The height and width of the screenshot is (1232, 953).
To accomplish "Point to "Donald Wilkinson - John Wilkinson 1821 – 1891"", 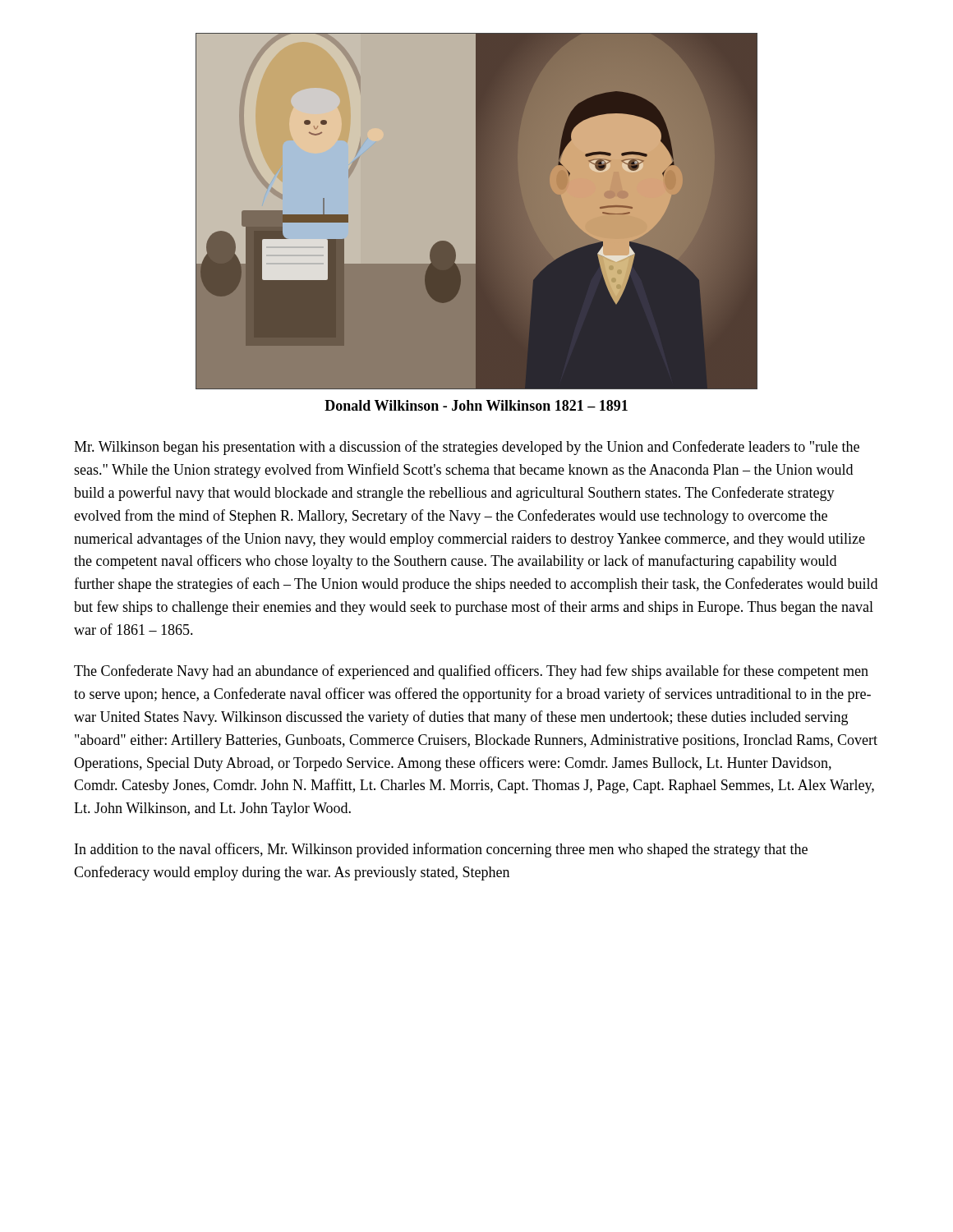I will pyautogui.click(x=476, y=406).
